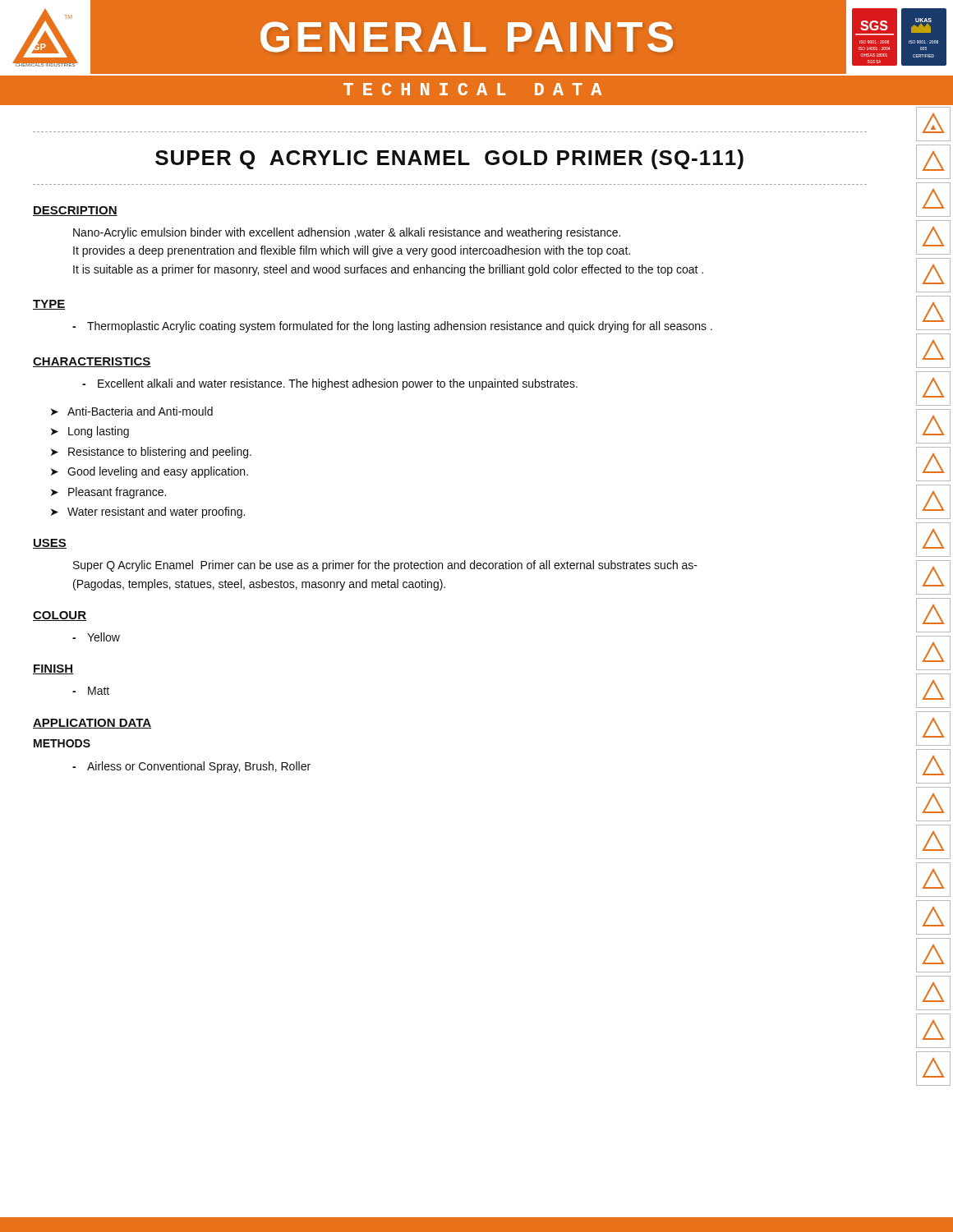Click on the text block containing "Nano-Acrylic emulsion binder with"
Image resolution: width=953 pixels, height=1232 pixels.
coord(388,251)
